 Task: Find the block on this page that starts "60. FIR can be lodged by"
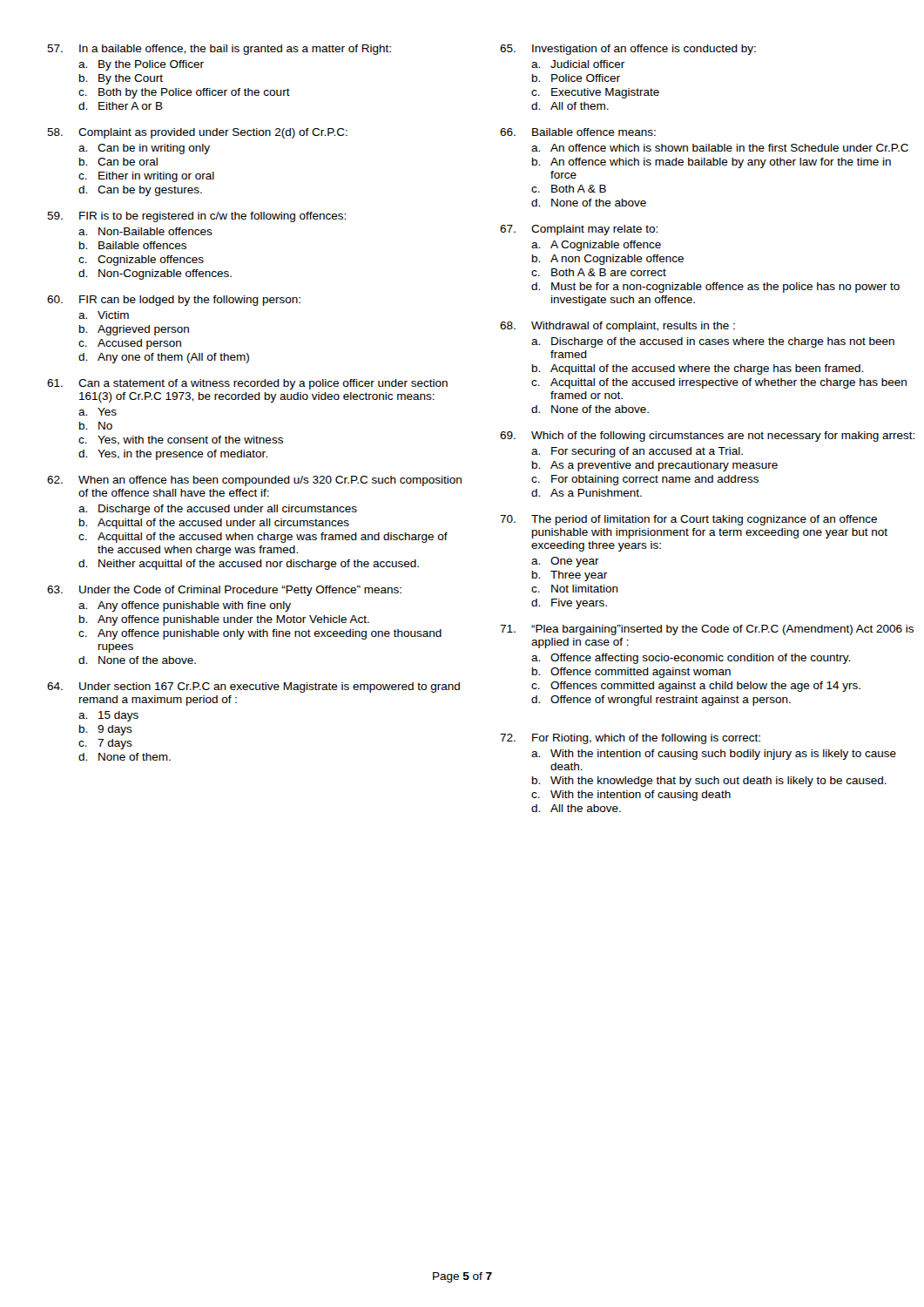coord(174,301)
